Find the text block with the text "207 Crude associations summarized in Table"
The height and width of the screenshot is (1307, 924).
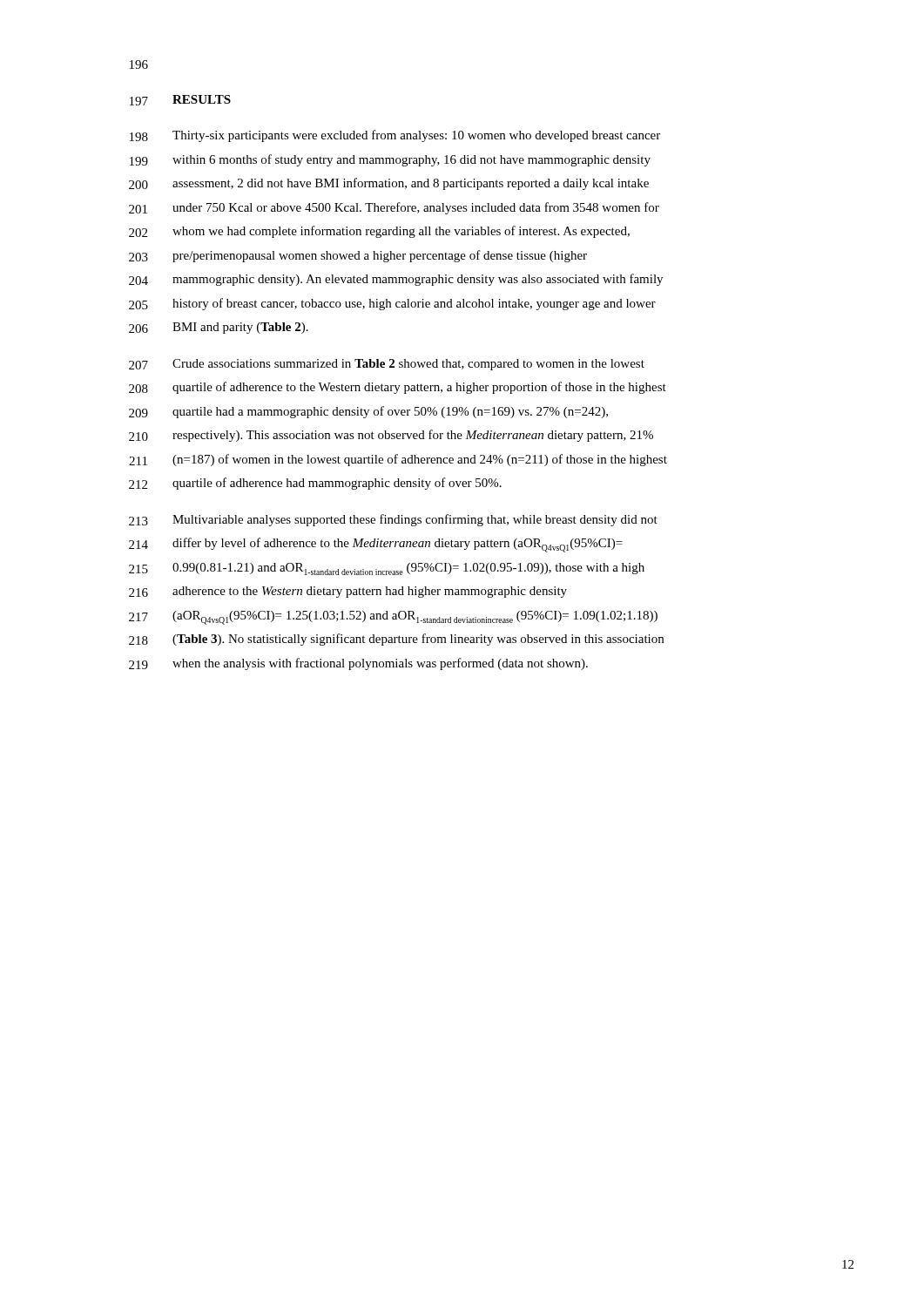(470, 424)
